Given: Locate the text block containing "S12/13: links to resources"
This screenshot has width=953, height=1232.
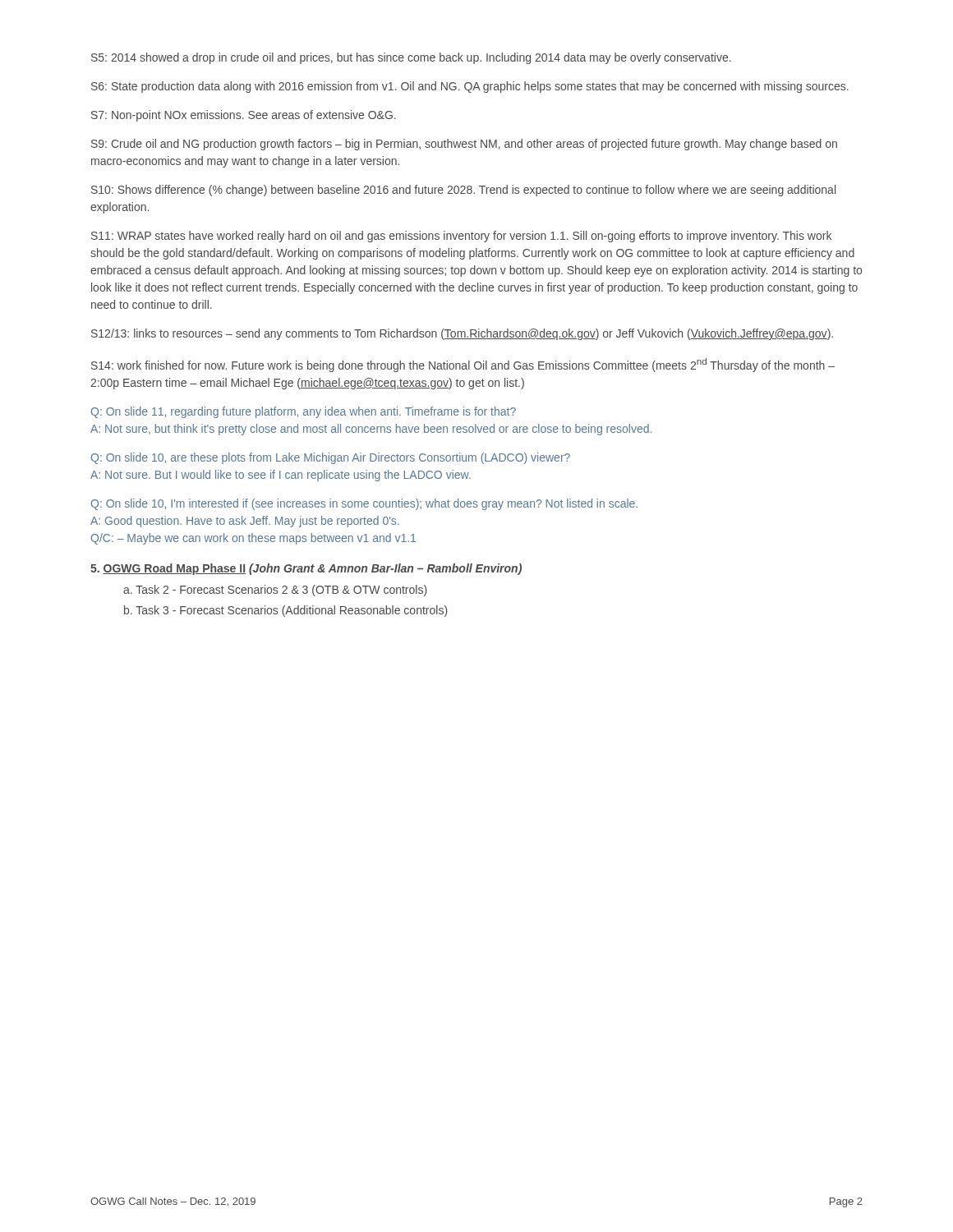Looking at the screenshot, I should (x=462, y=333).
